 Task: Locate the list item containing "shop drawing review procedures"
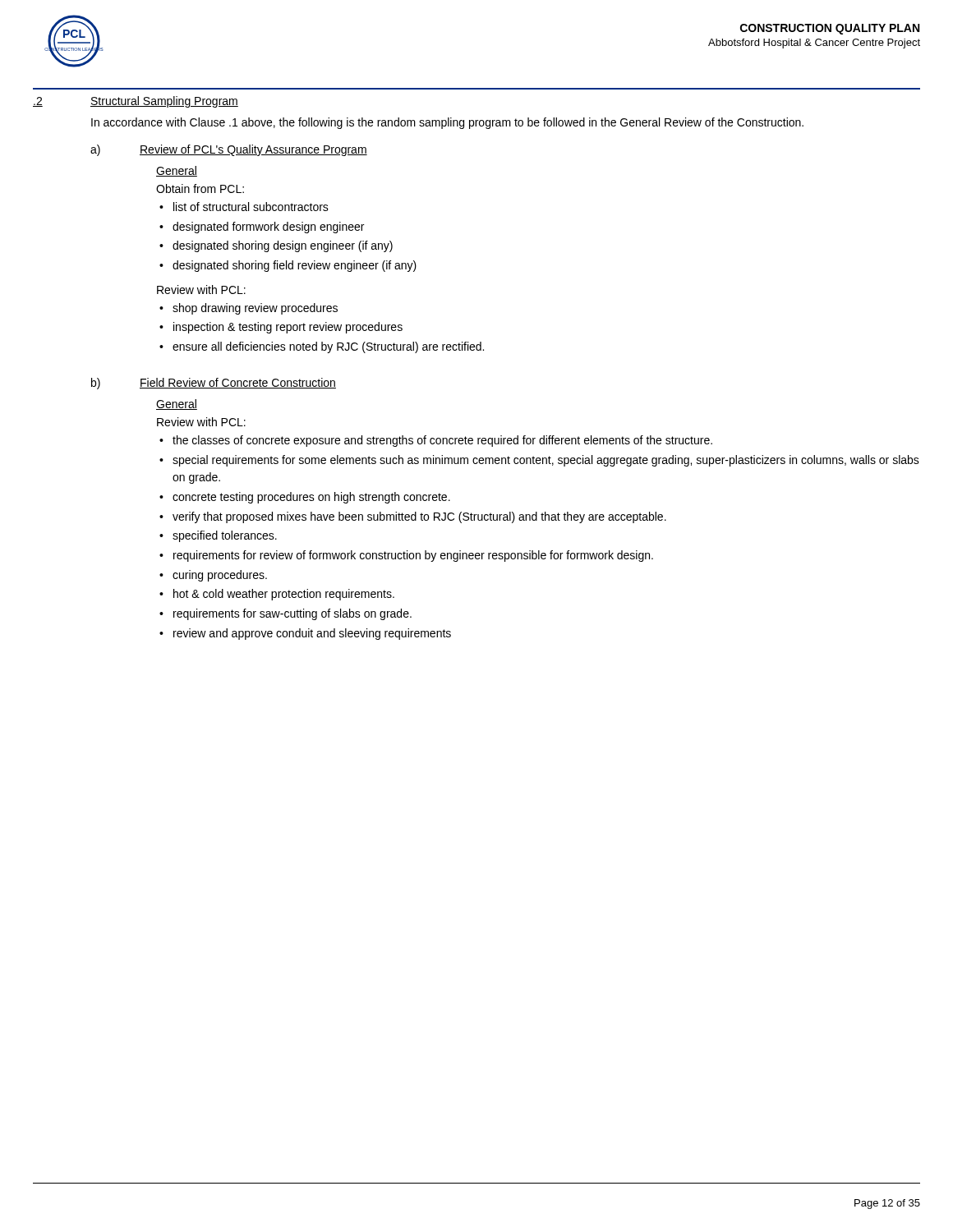pyautogui.click(x=255, y=308)
